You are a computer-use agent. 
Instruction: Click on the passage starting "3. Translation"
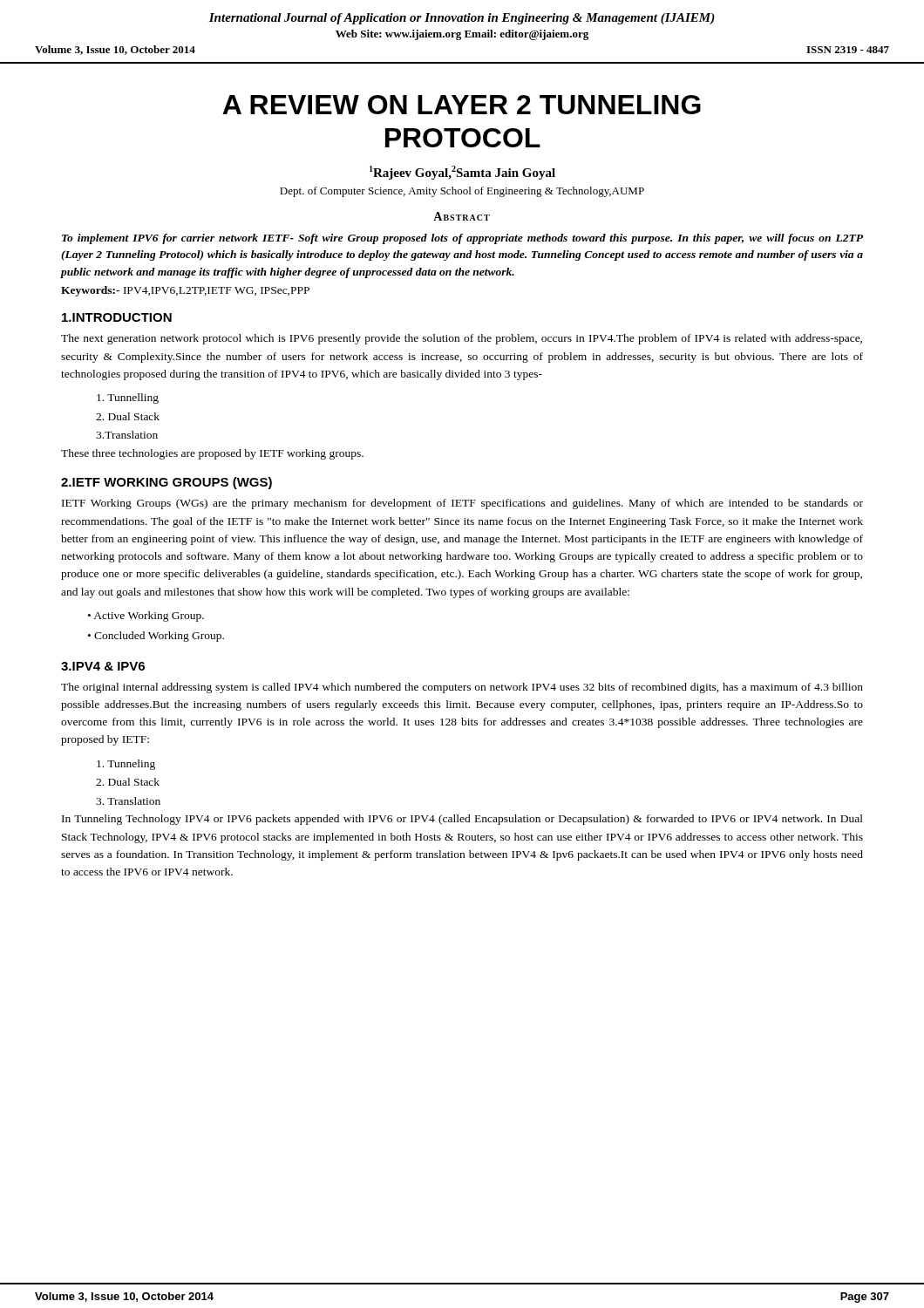coord(128,801)
